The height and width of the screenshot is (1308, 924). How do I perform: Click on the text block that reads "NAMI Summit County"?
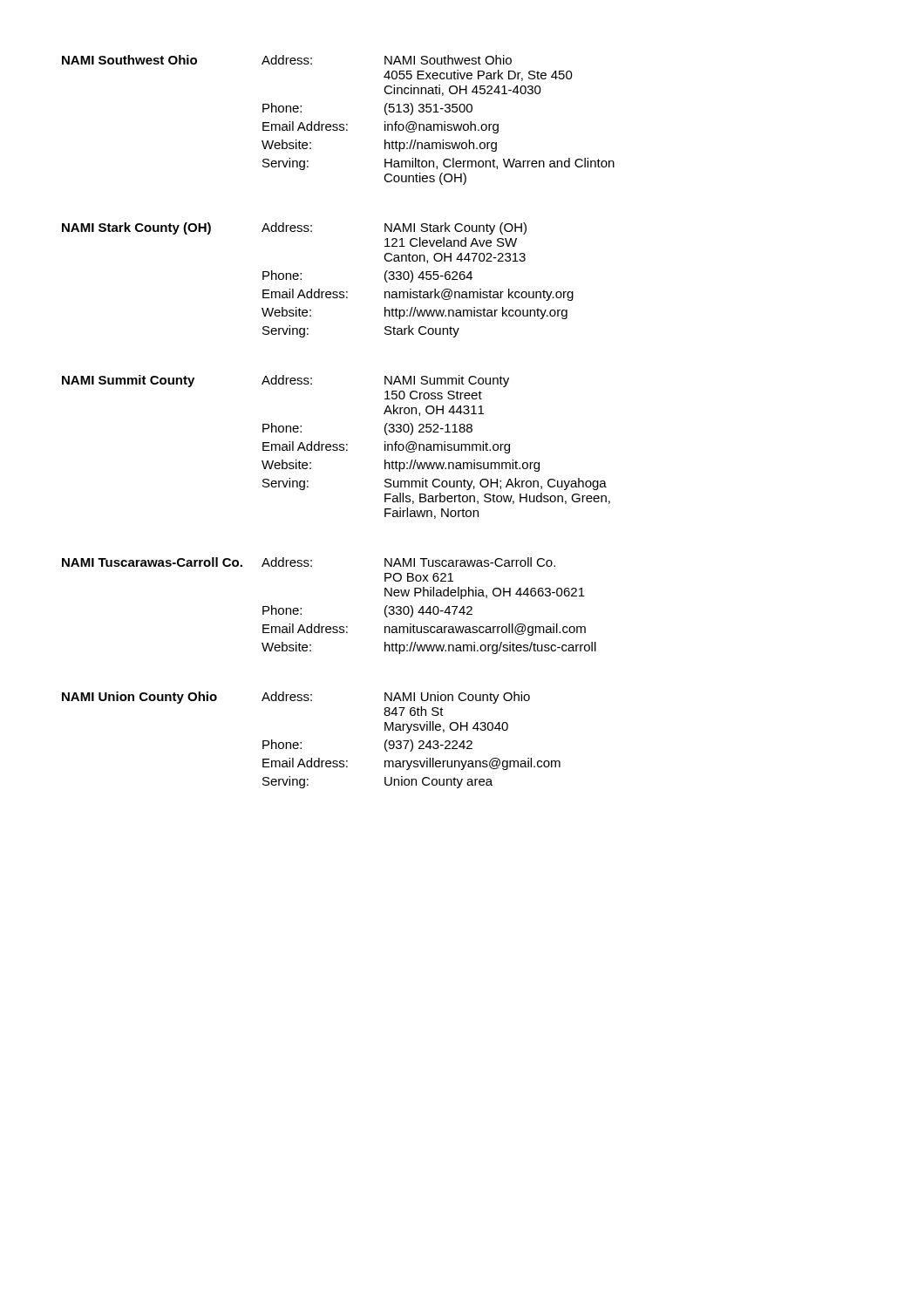pyautogui.click(x=462, y=448)
